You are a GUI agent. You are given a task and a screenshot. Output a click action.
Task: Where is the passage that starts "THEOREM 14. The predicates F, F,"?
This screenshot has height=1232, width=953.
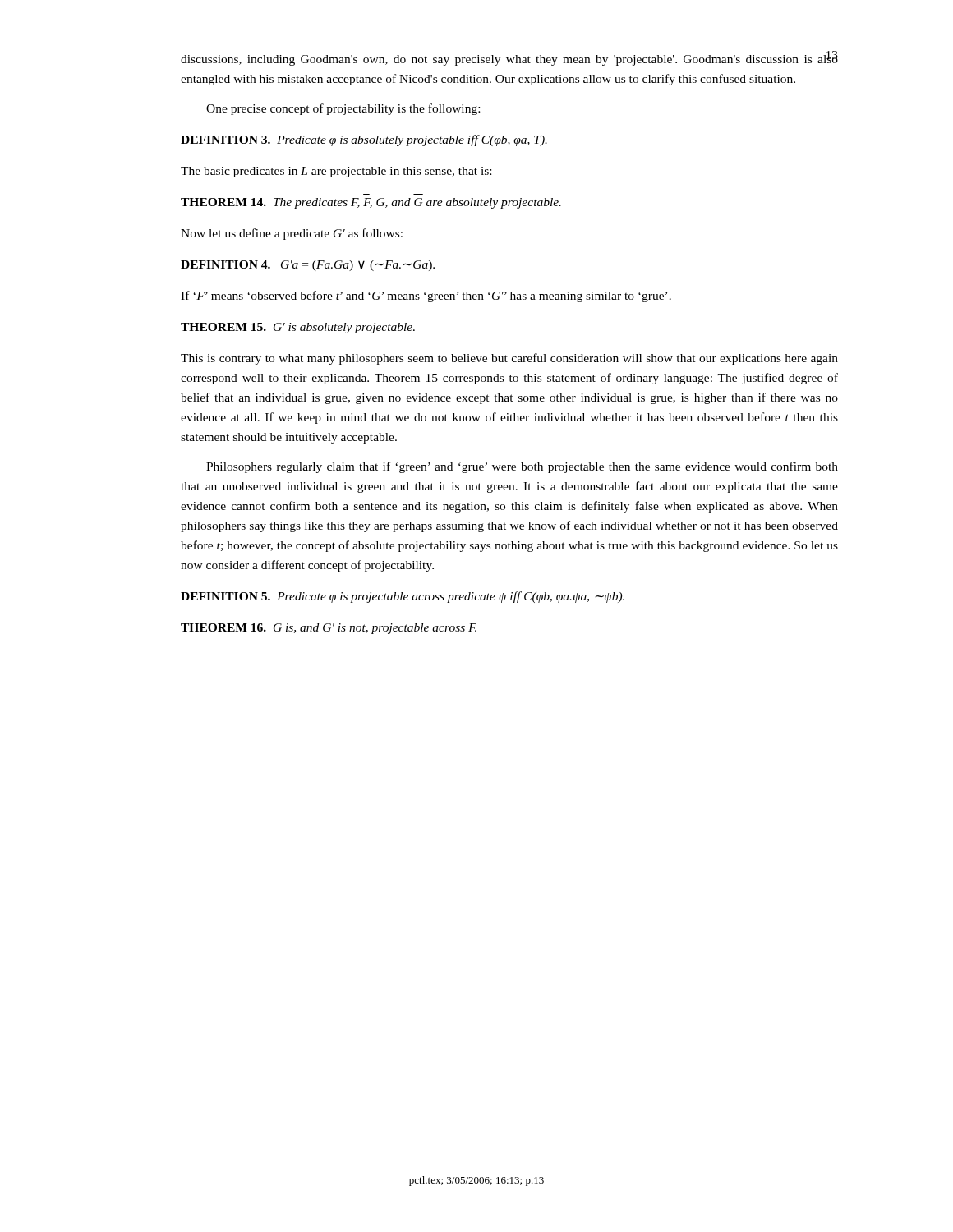coord(509,202)
